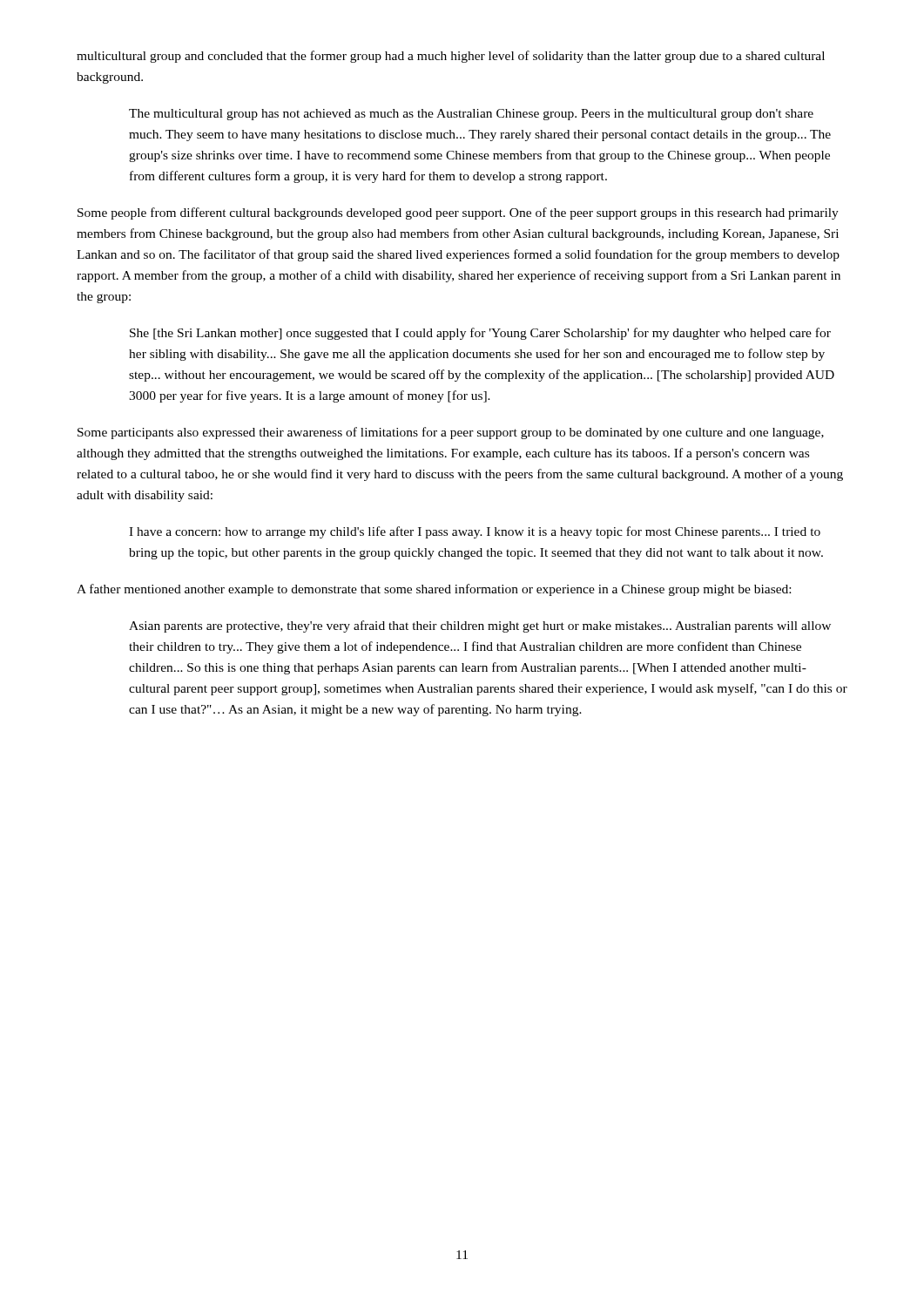Find the text block with the text "A father mentioned"
This screenshot has width=924, height=1307.
pos(462,589)
